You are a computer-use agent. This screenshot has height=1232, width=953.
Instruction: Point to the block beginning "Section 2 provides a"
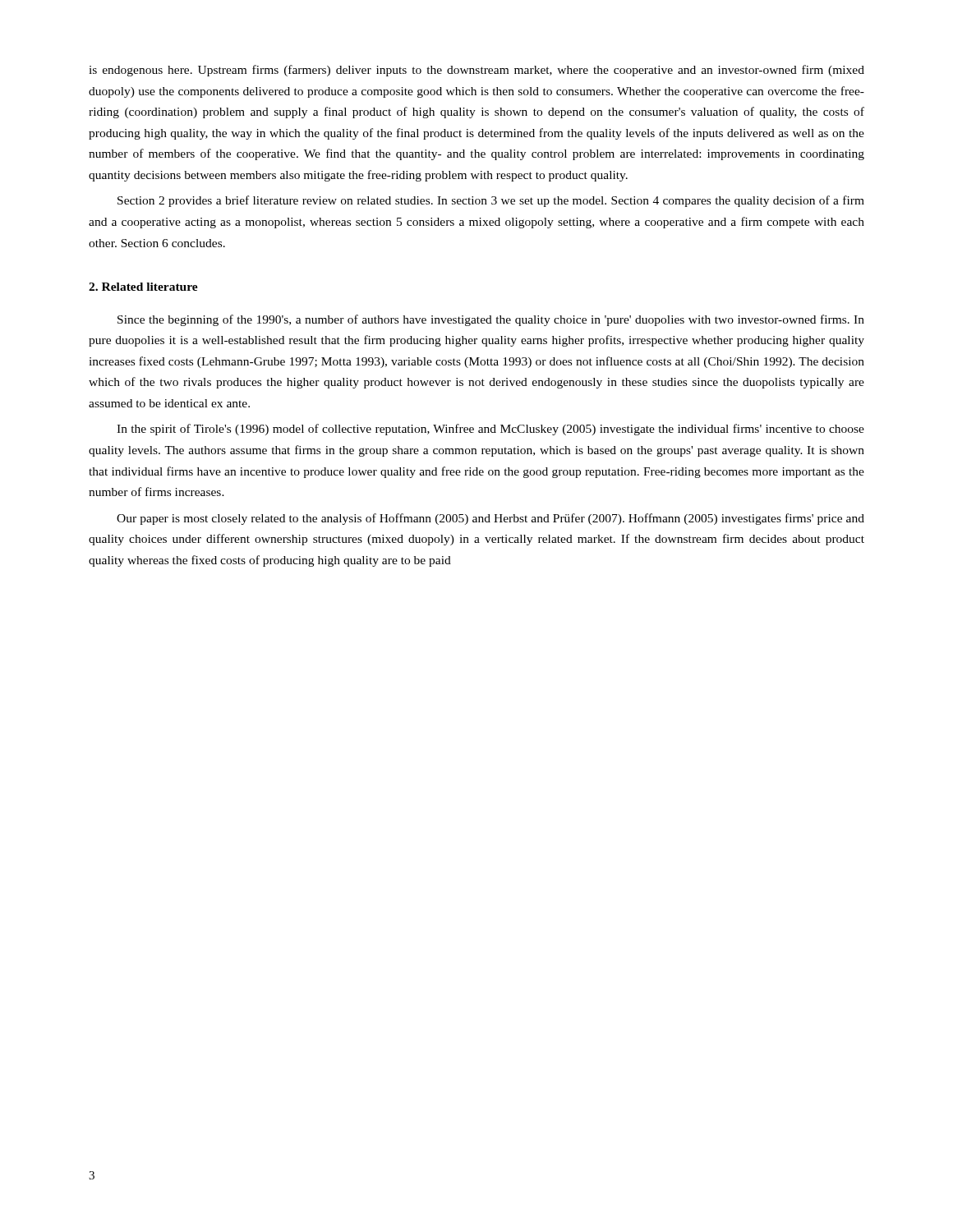pyautogui.click(x=476, y=222)
